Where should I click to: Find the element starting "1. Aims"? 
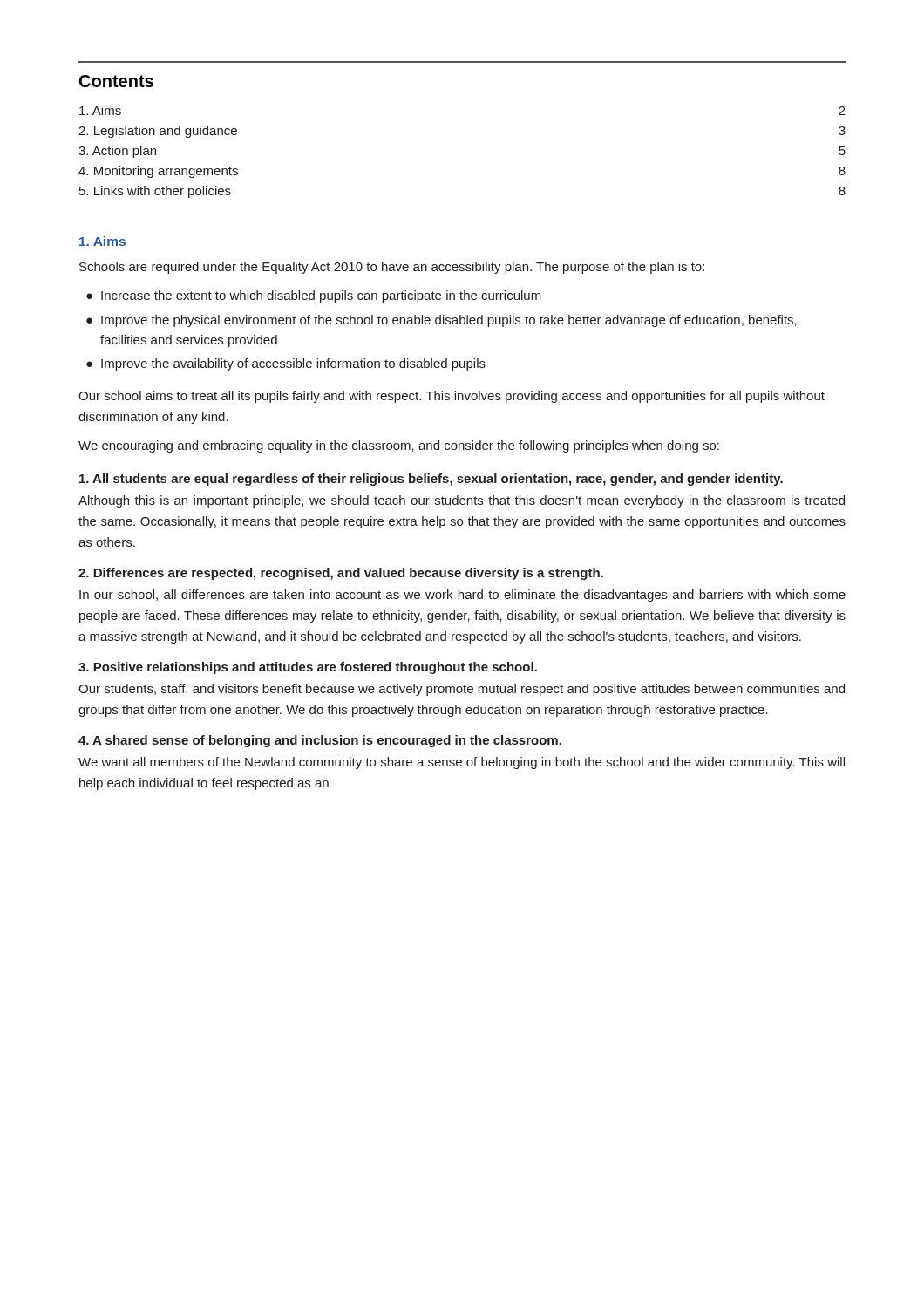pos(102,241)
